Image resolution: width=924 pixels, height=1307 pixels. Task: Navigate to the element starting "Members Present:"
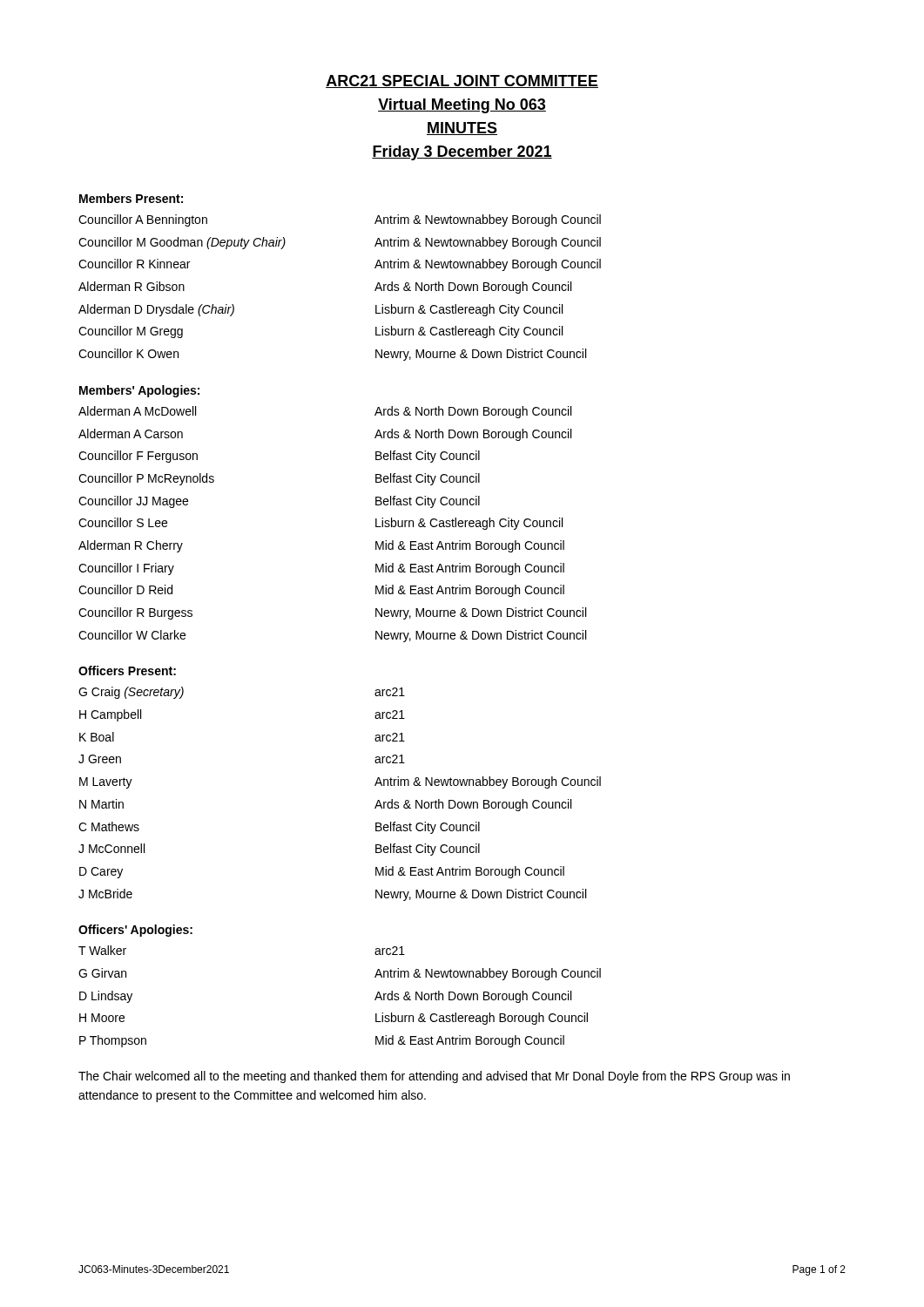coord(131,199)
